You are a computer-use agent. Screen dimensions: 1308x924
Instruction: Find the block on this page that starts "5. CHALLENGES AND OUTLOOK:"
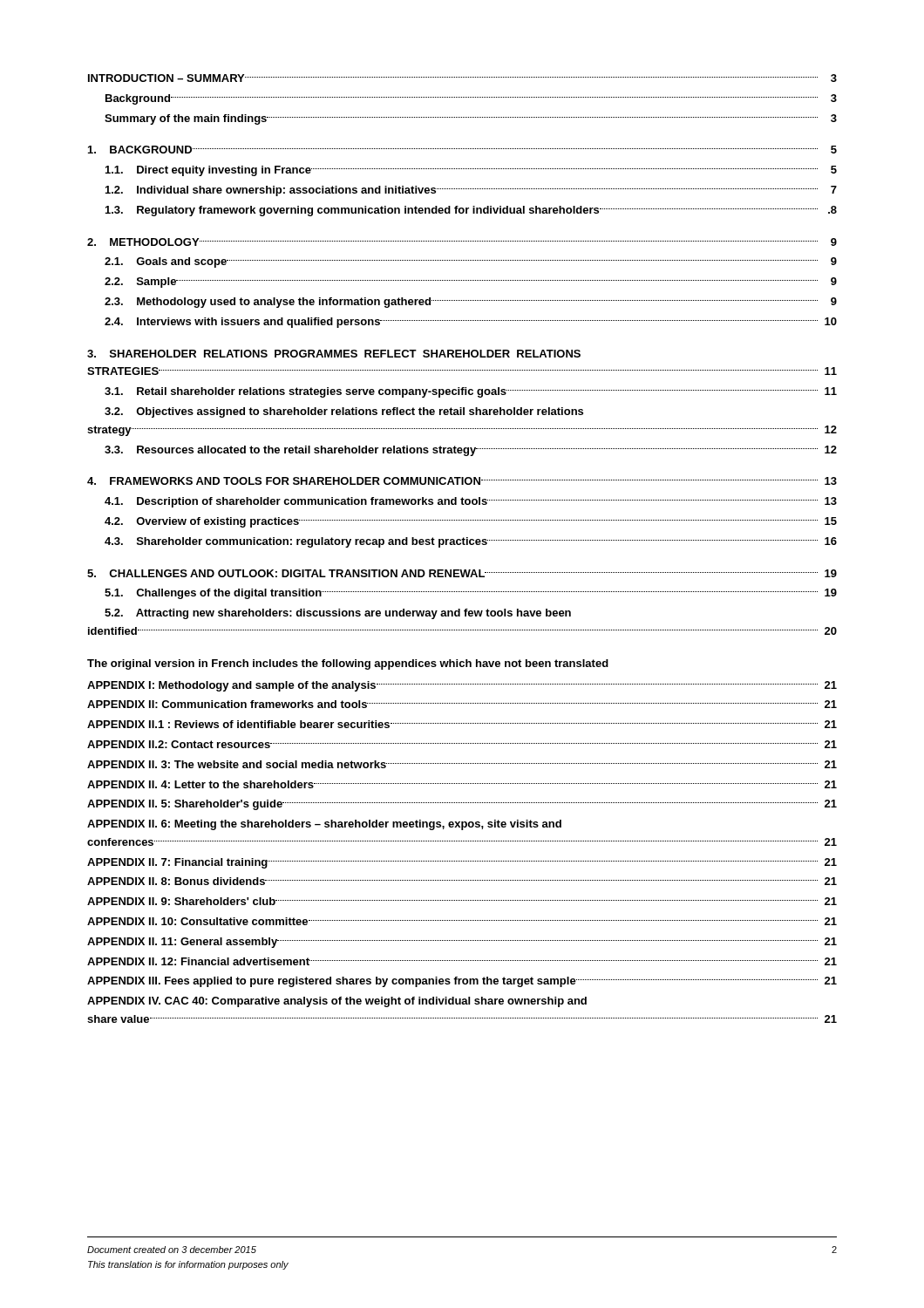[462, 574]
